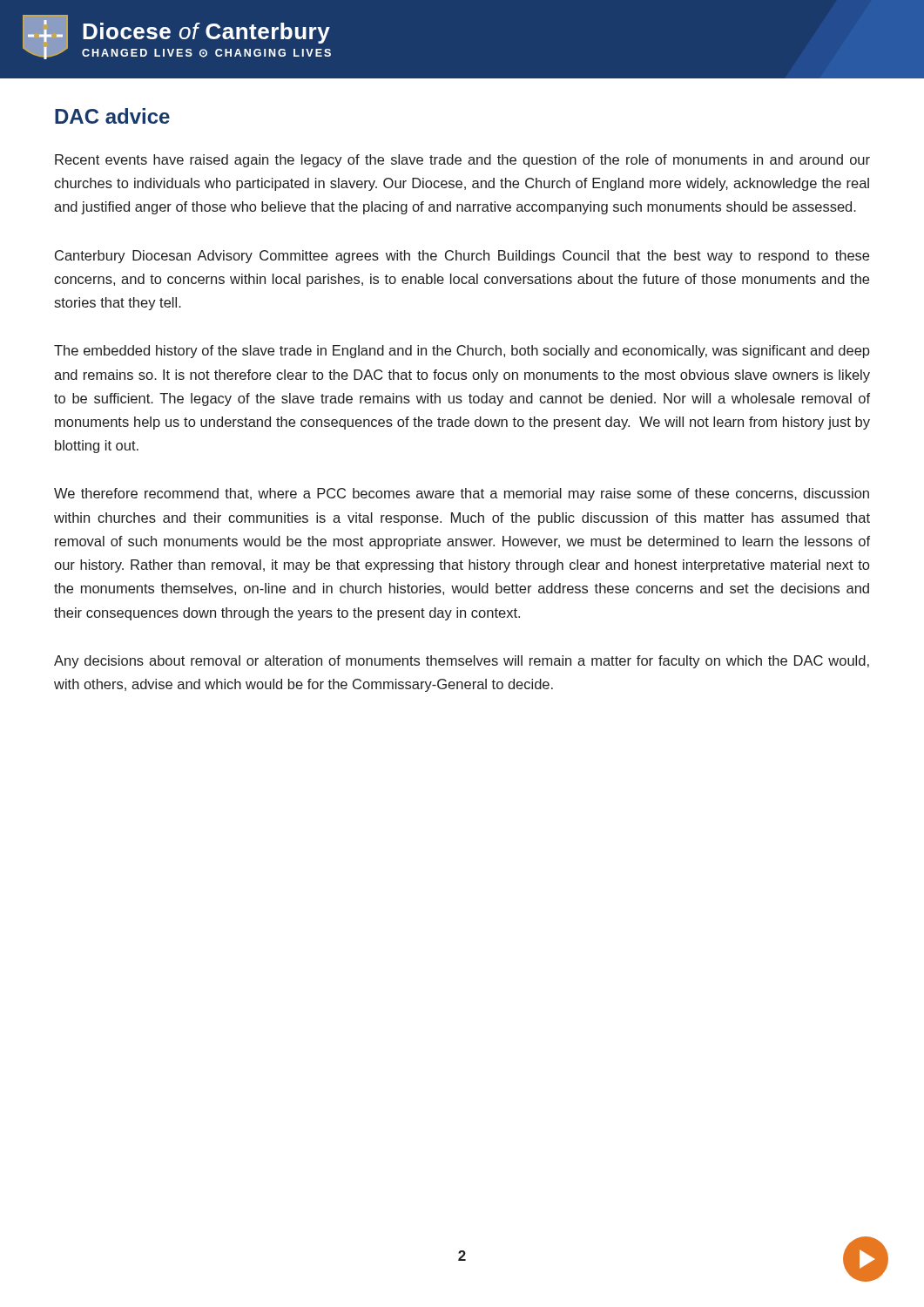924x1307 pixels.
Task: Point to the text block starting "We therefore recommend that,"
Action: 462,553
